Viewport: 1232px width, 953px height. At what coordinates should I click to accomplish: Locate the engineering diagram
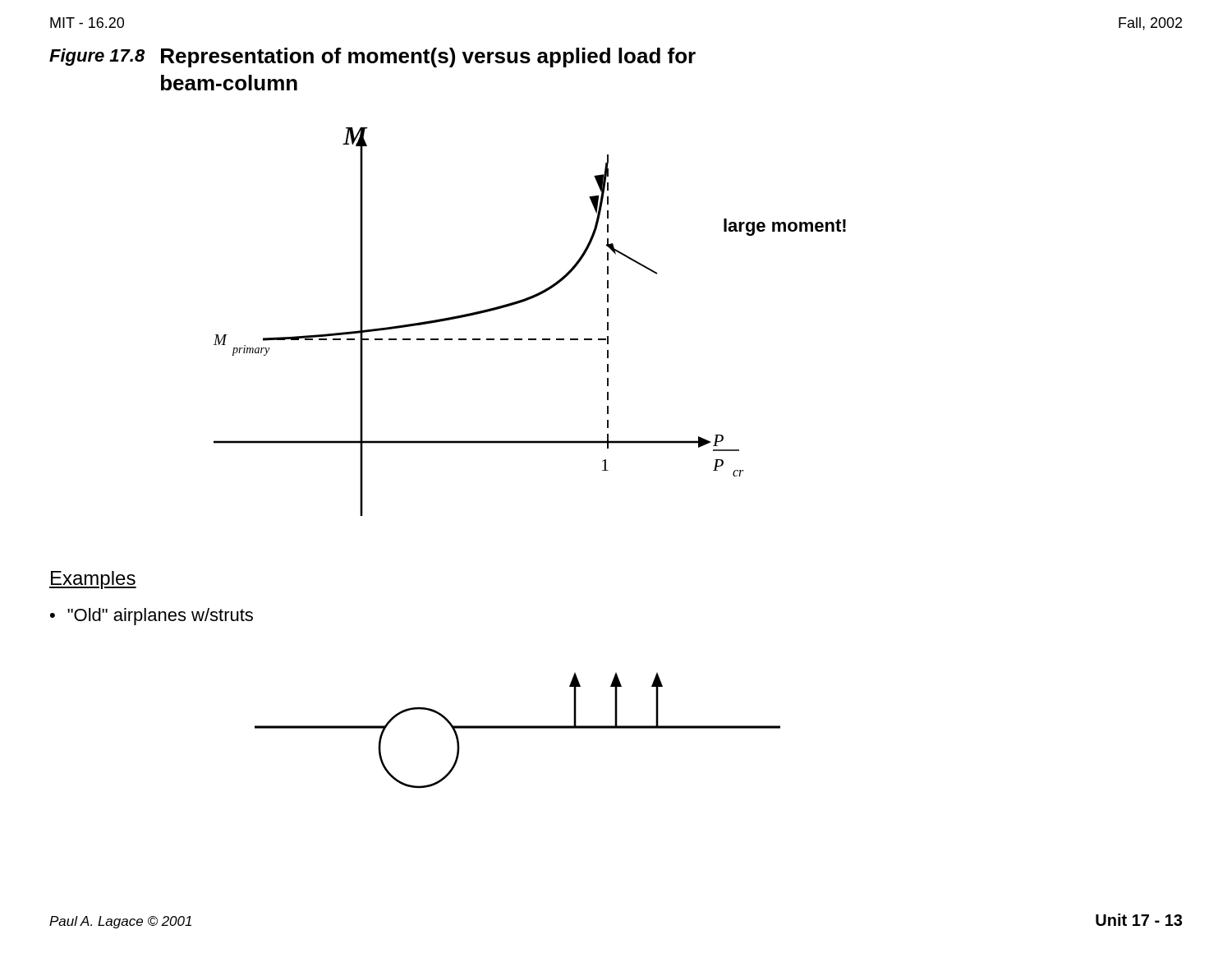517,727
